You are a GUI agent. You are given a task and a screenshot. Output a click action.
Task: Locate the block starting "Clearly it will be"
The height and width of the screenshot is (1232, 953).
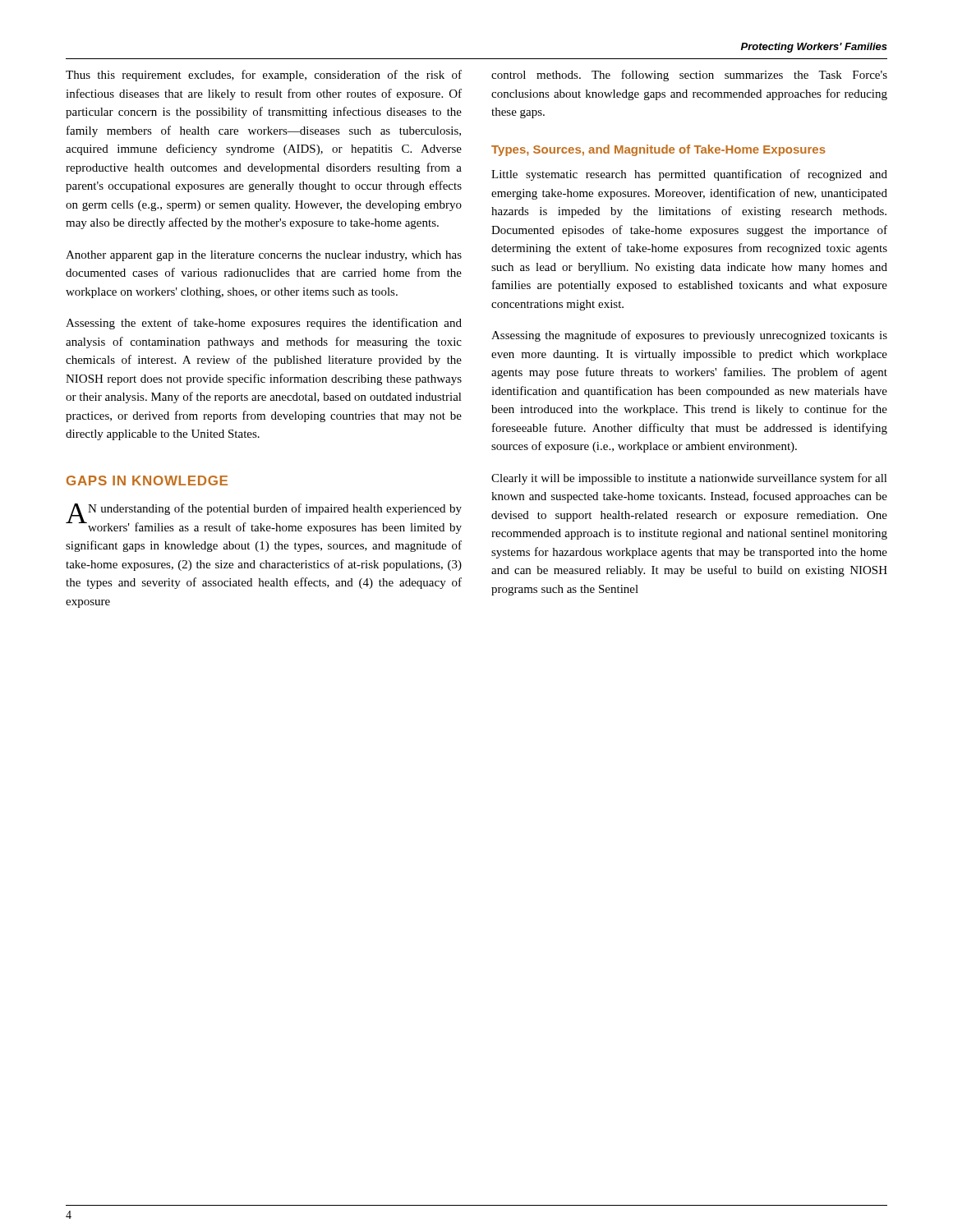[x=689, y=533]
